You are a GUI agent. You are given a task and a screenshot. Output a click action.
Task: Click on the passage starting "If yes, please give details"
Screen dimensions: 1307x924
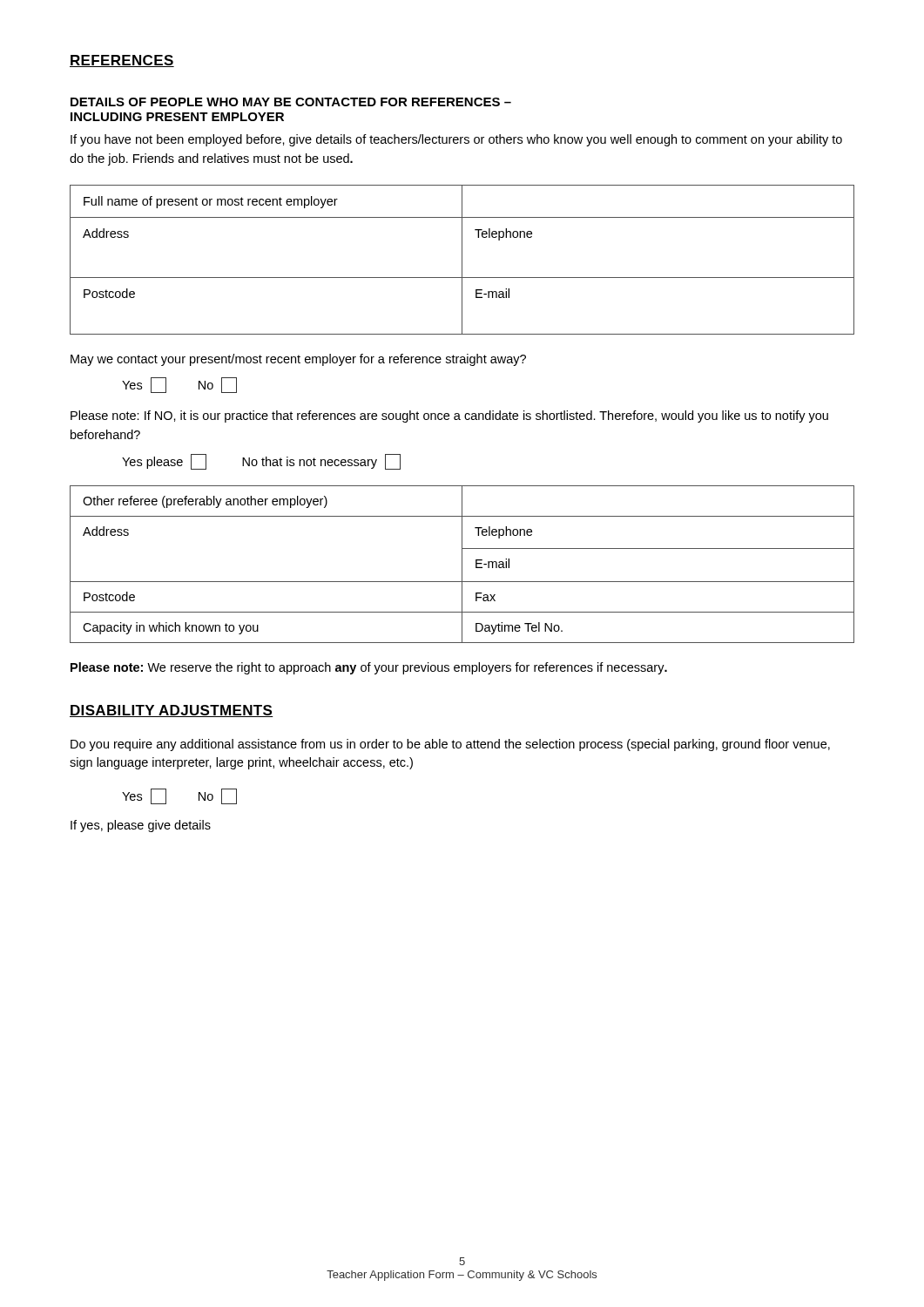pyautogui.click(x=141, y=826)
